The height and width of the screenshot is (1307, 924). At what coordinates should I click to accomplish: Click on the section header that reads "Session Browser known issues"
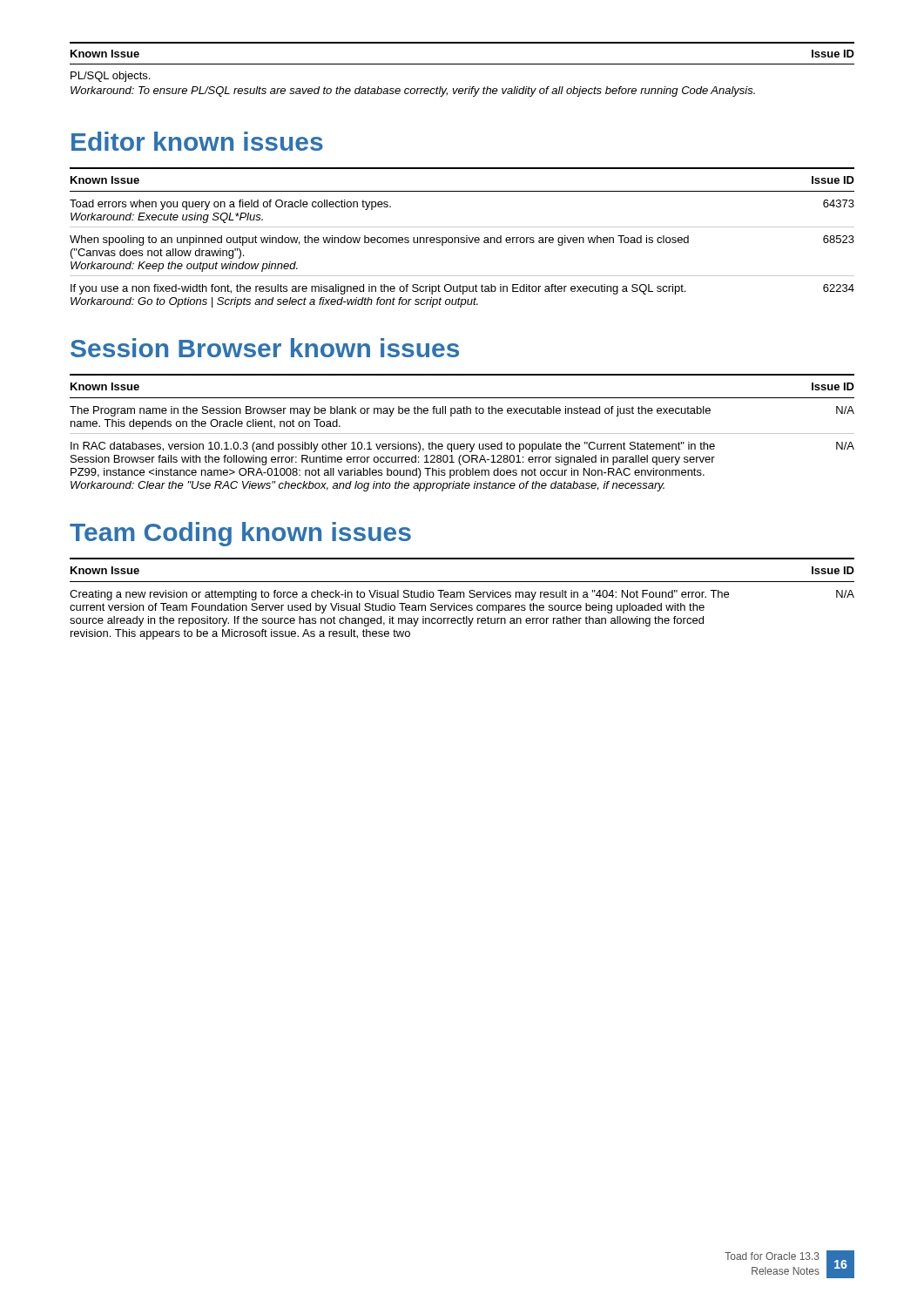265,348
